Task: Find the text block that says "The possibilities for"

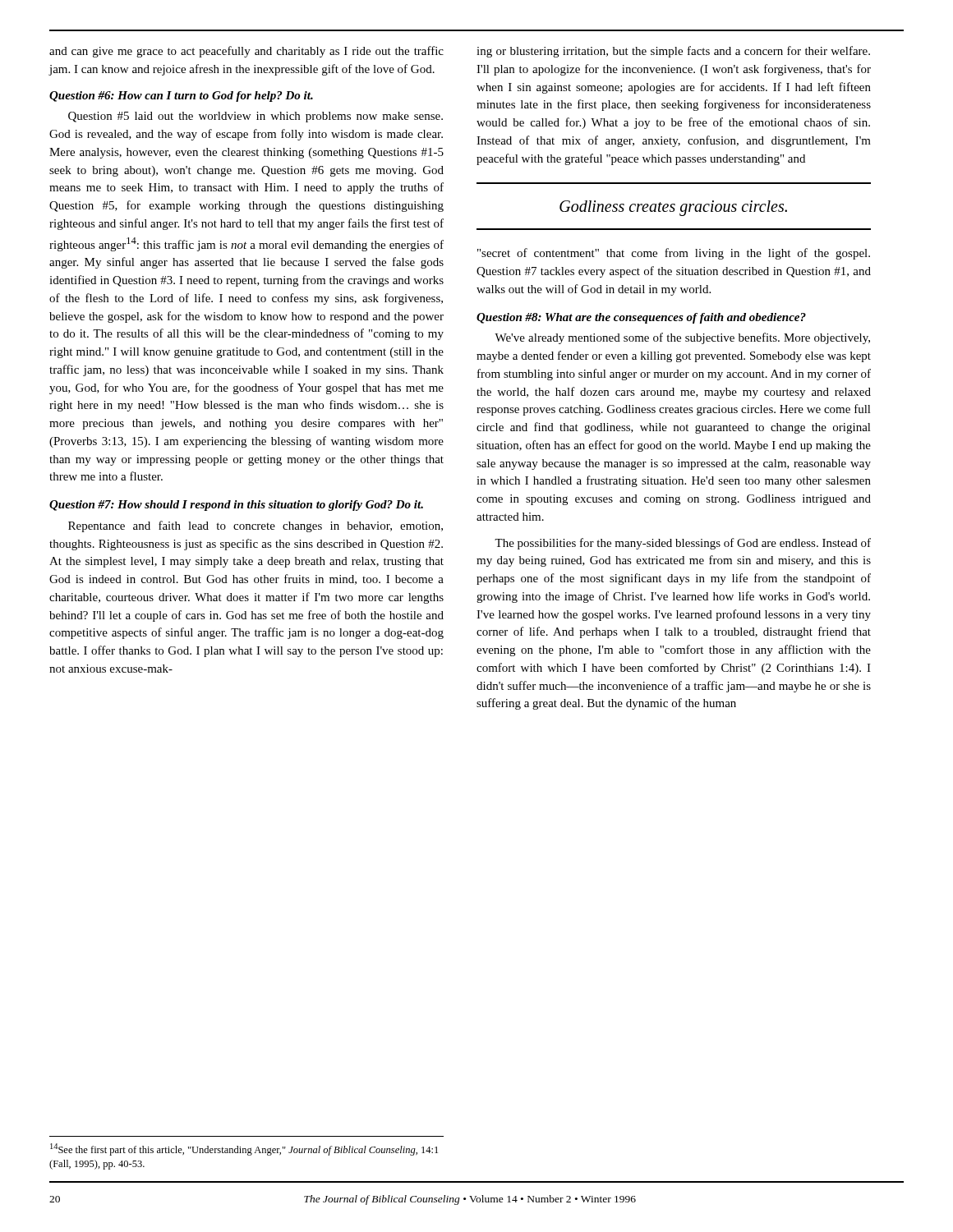Action: pos(674,624)
